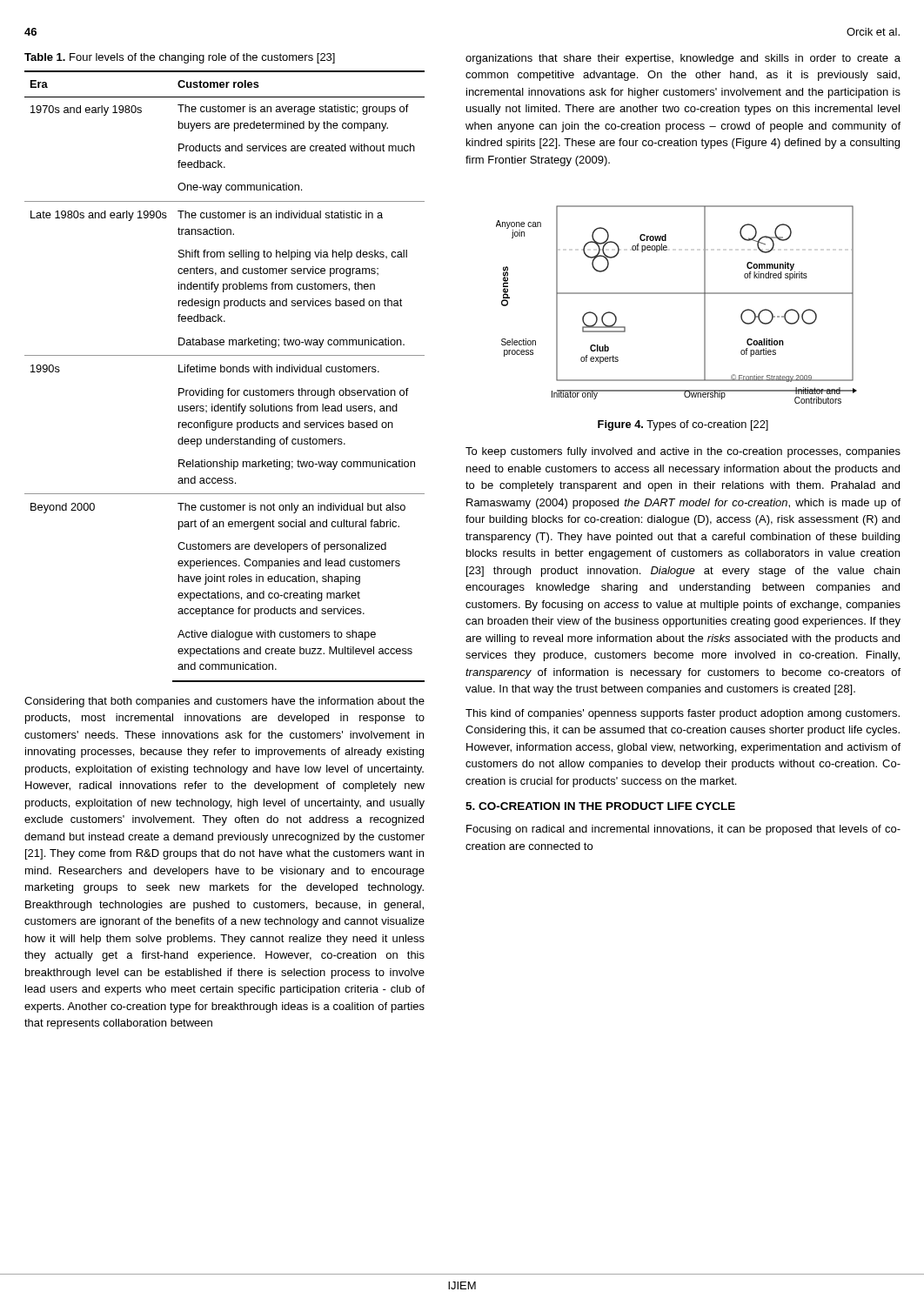
Task: Select the illustration
Action: point(683,298)
